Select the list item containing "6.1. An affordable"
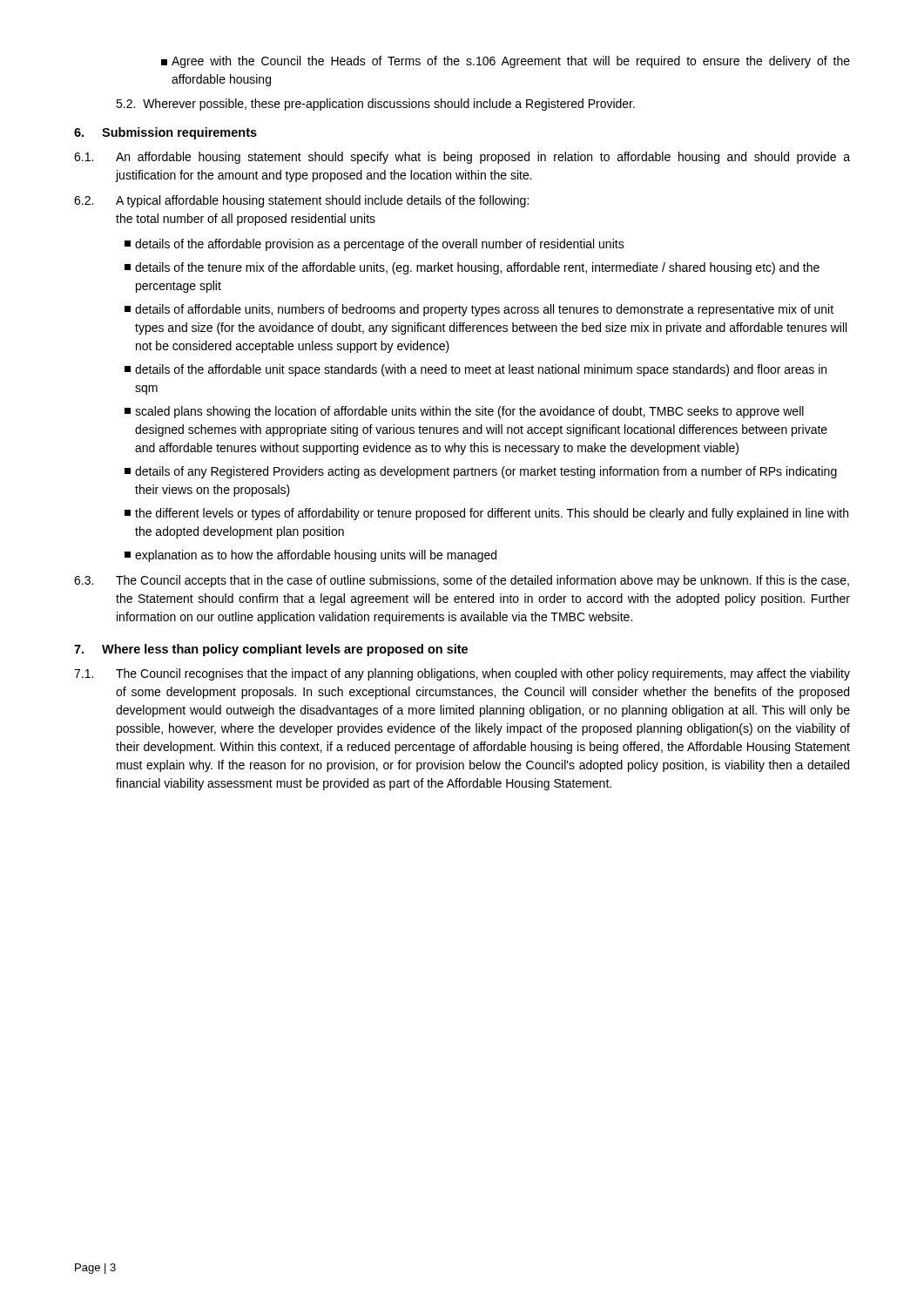This screenshot has width=924, height=1307. tap(462, 166)
